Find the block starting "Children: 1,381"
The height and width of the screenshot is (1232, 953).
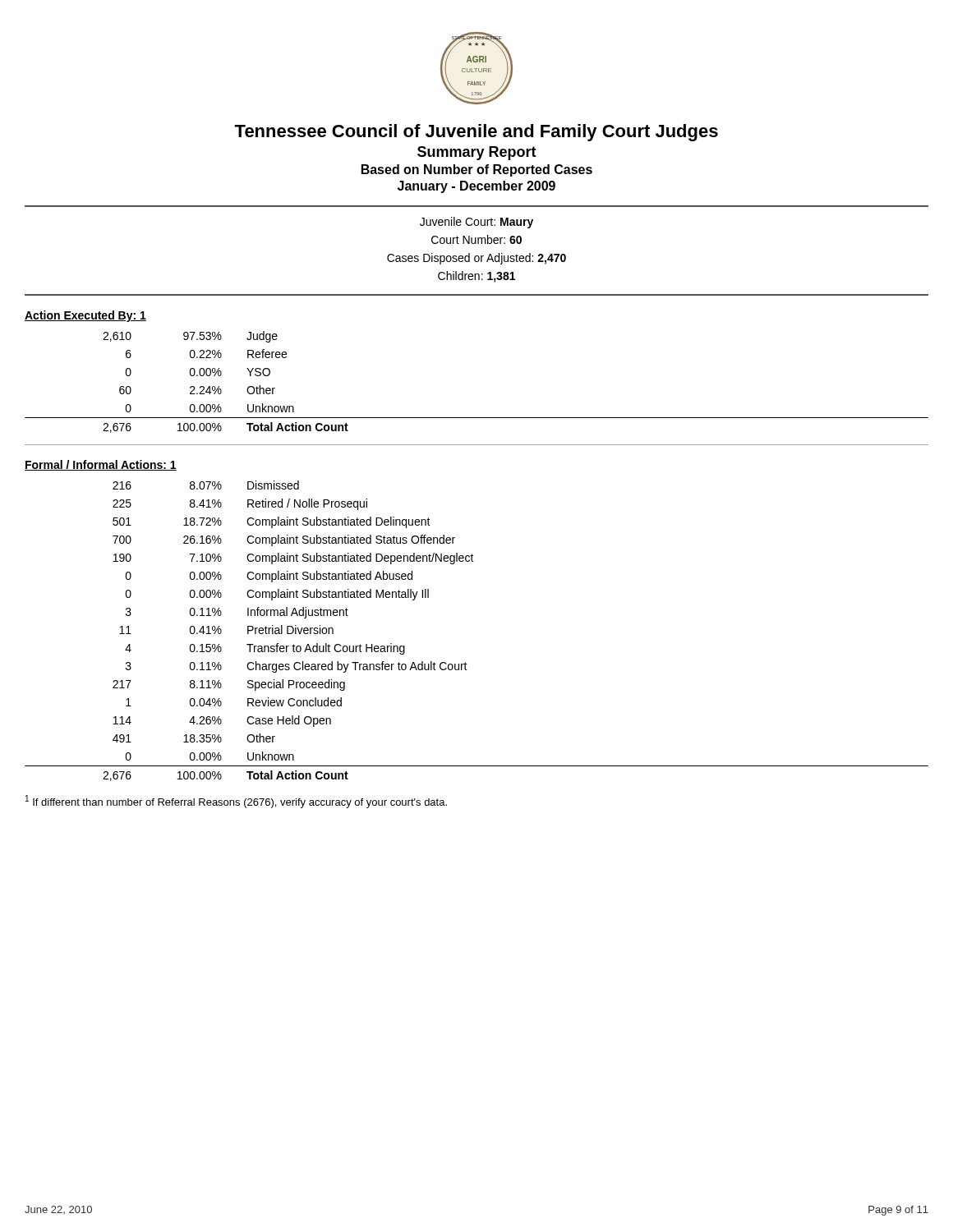click(476, 276)
